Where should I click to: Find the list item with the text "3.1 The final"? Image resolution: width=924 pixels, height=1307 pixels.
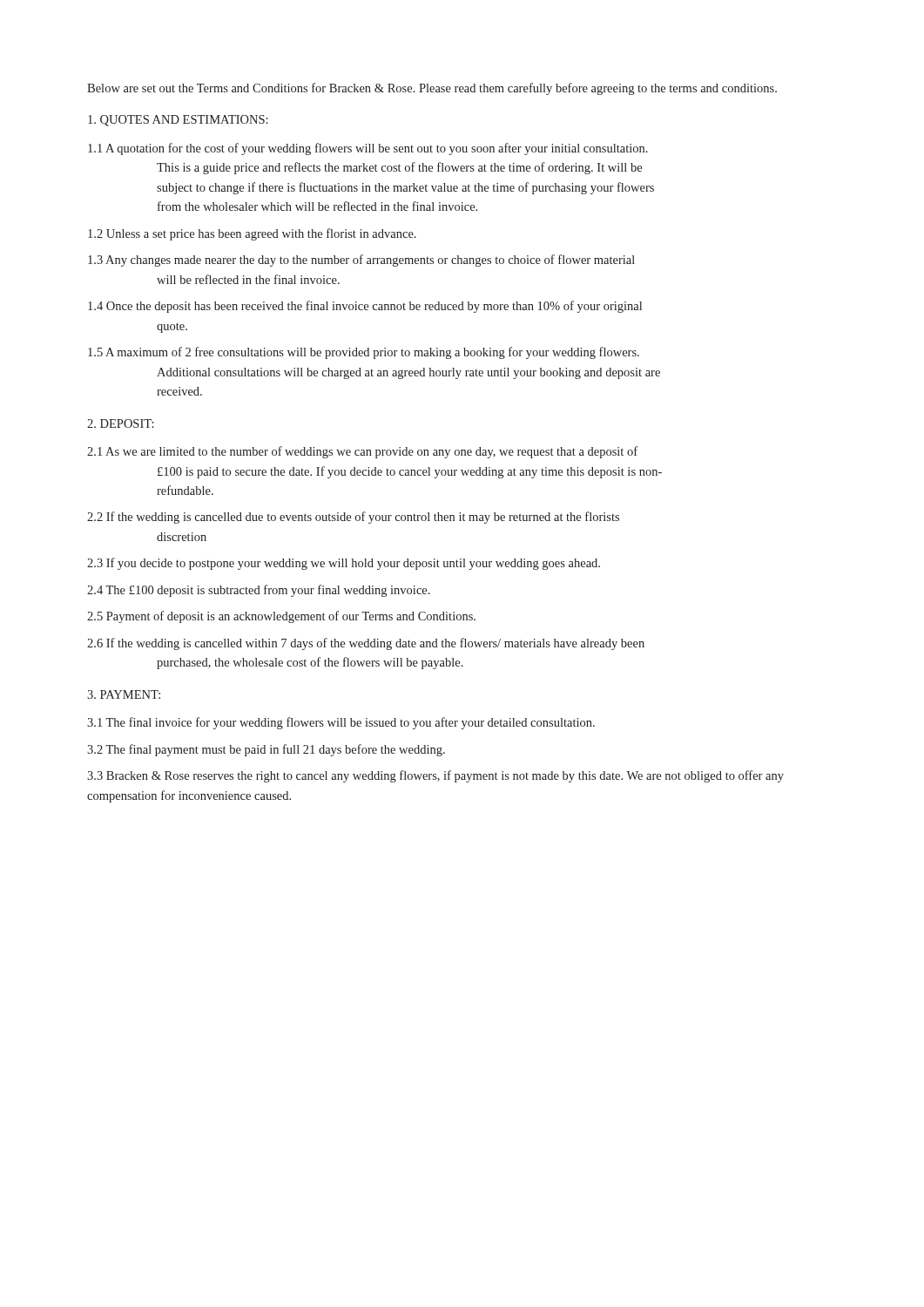[x=341, y=723]
